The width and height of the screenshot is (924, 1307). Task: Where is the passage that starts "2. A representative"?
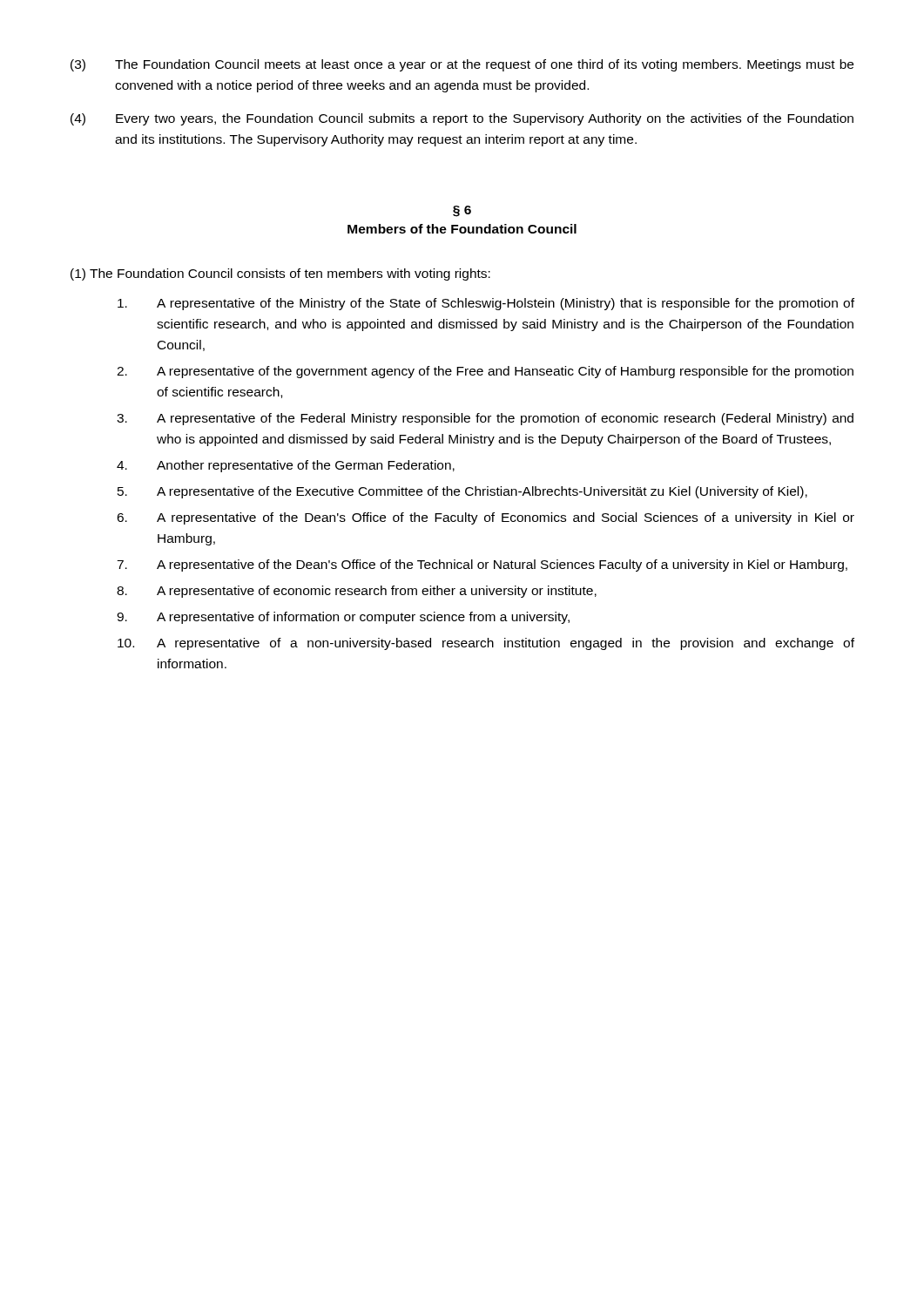[485, 382]
